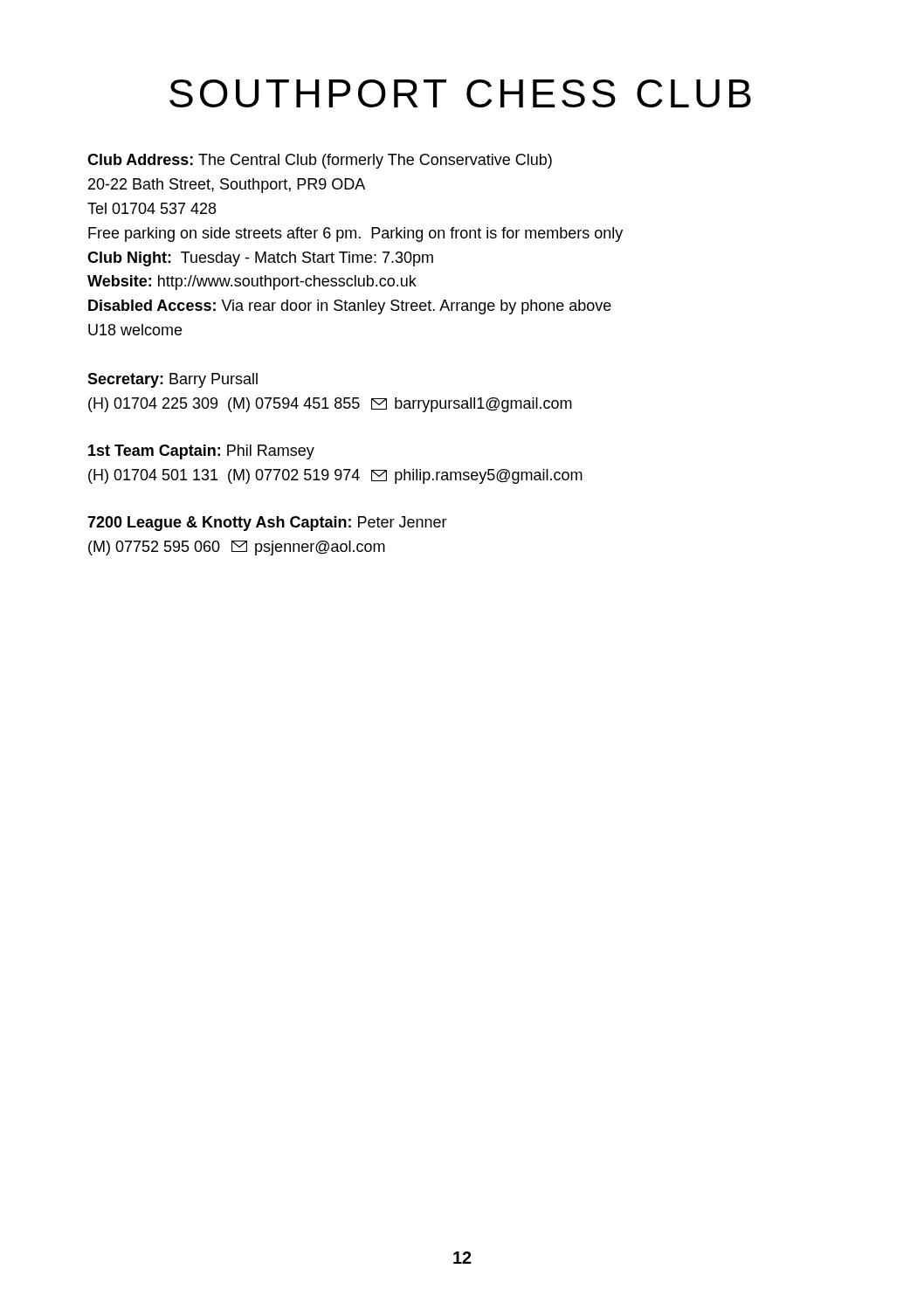Select the text block with the text "Secretary: Barry Pursall (H) 01704 225"
This screenshot has height=1310, width=924.
coord(330,391)
